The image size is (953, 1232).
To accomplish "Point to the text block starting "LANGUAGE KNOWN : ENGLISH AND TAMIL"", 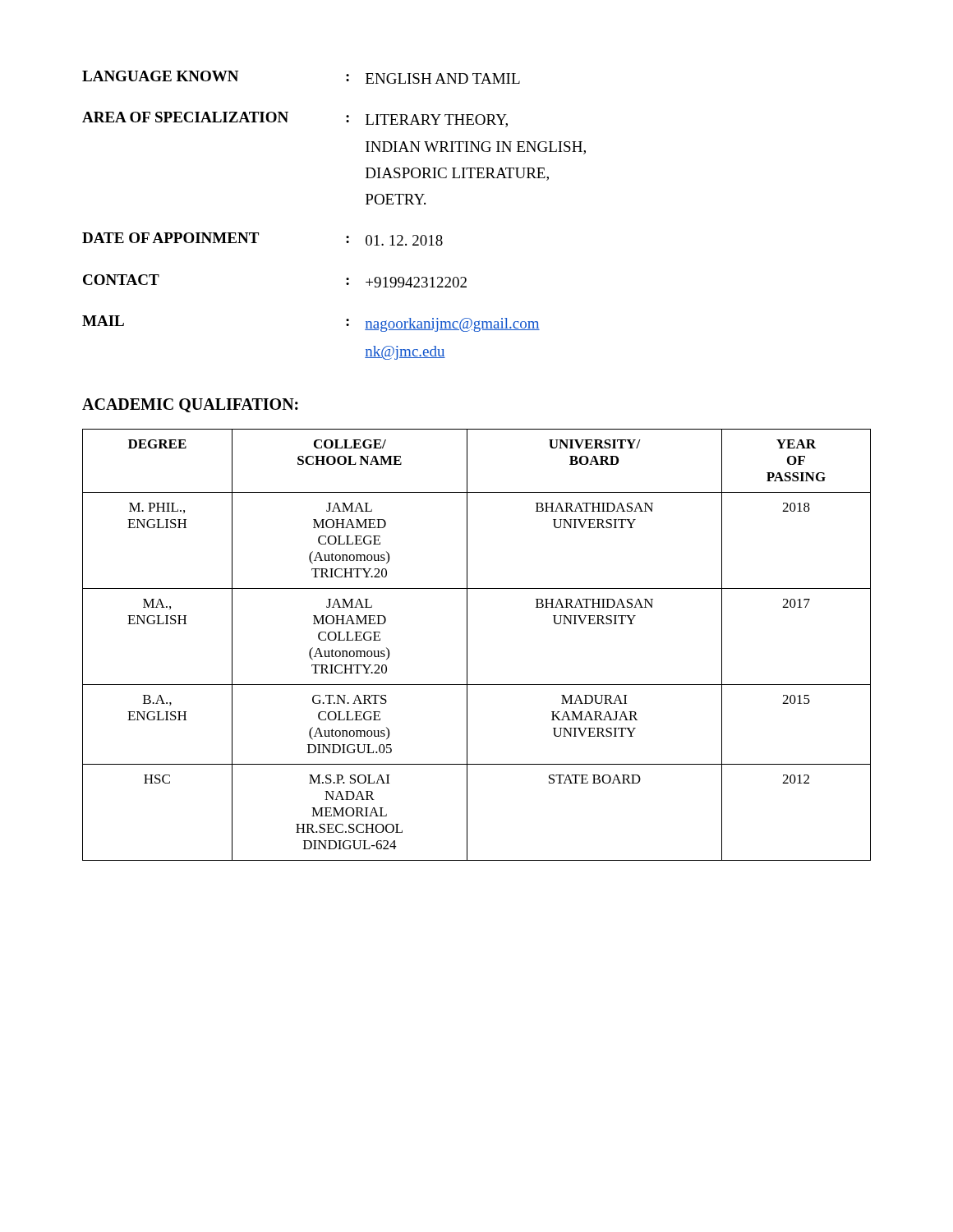I will pos(161,77).
